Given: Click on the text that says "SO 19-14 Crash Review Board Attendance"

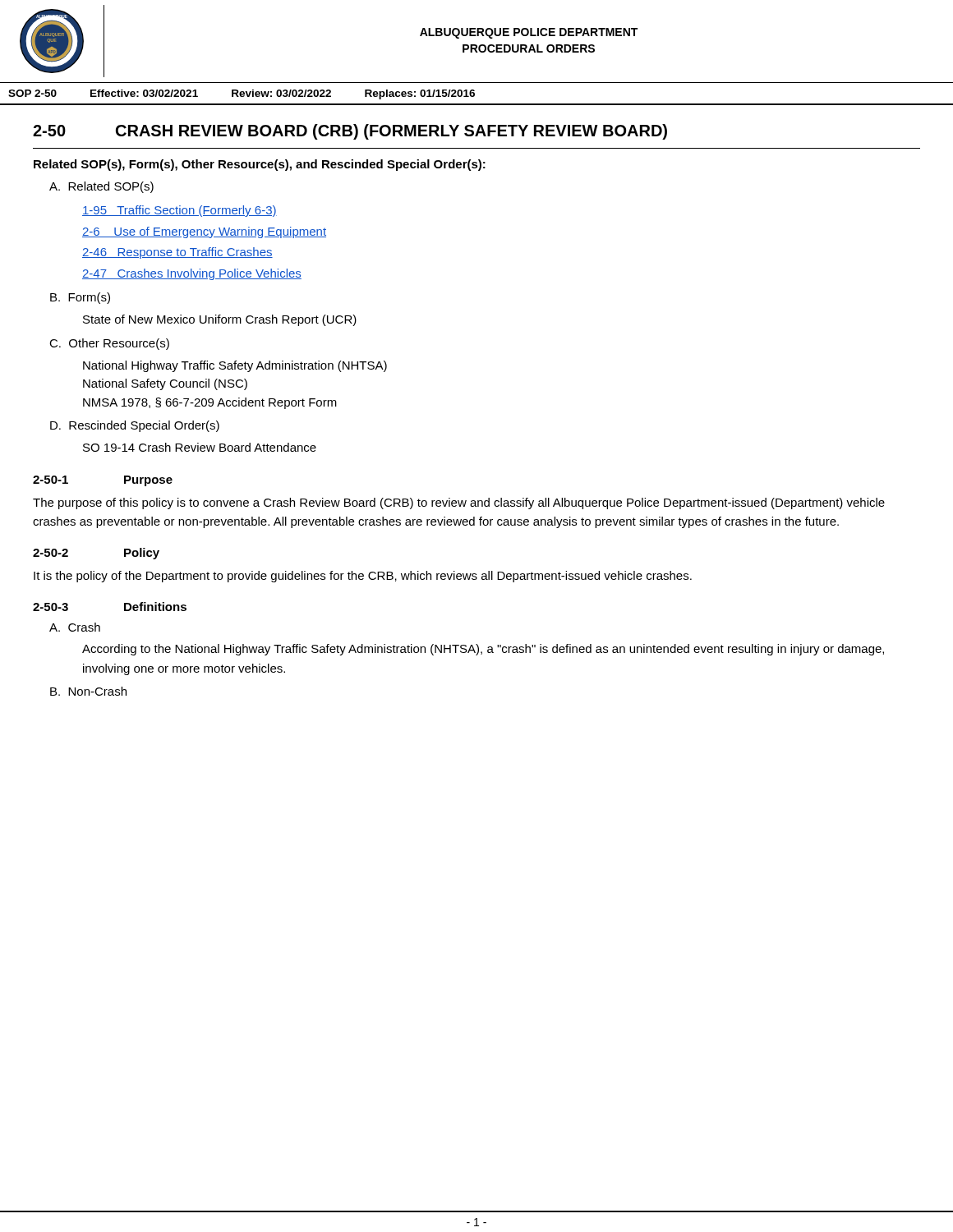Looking at the screenshot, I should pos(199,447).
